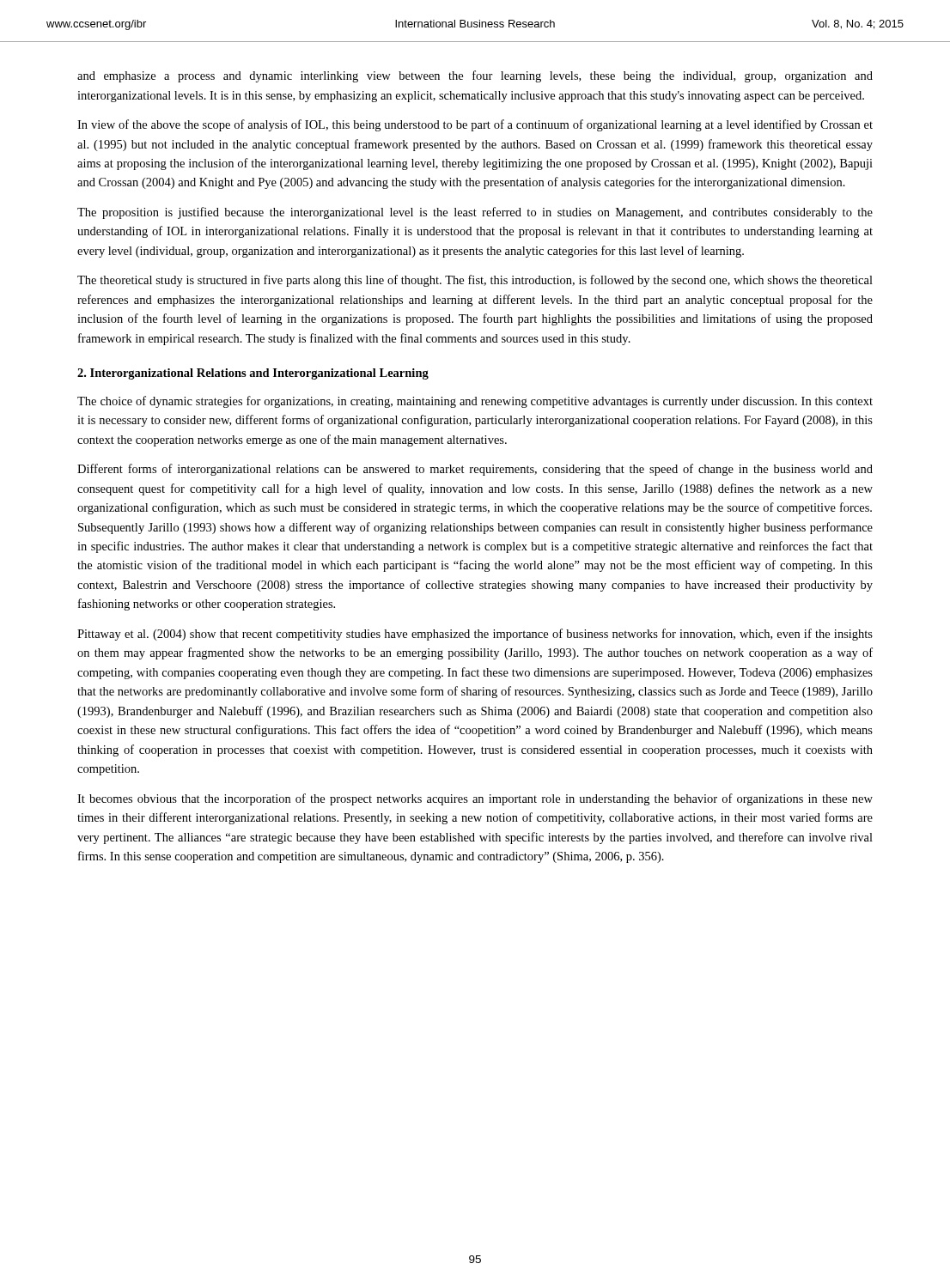Navigate to the passage starting "In view of the"
The image size is (950, 1288).
pyautogui.click(x=475, y=154)
